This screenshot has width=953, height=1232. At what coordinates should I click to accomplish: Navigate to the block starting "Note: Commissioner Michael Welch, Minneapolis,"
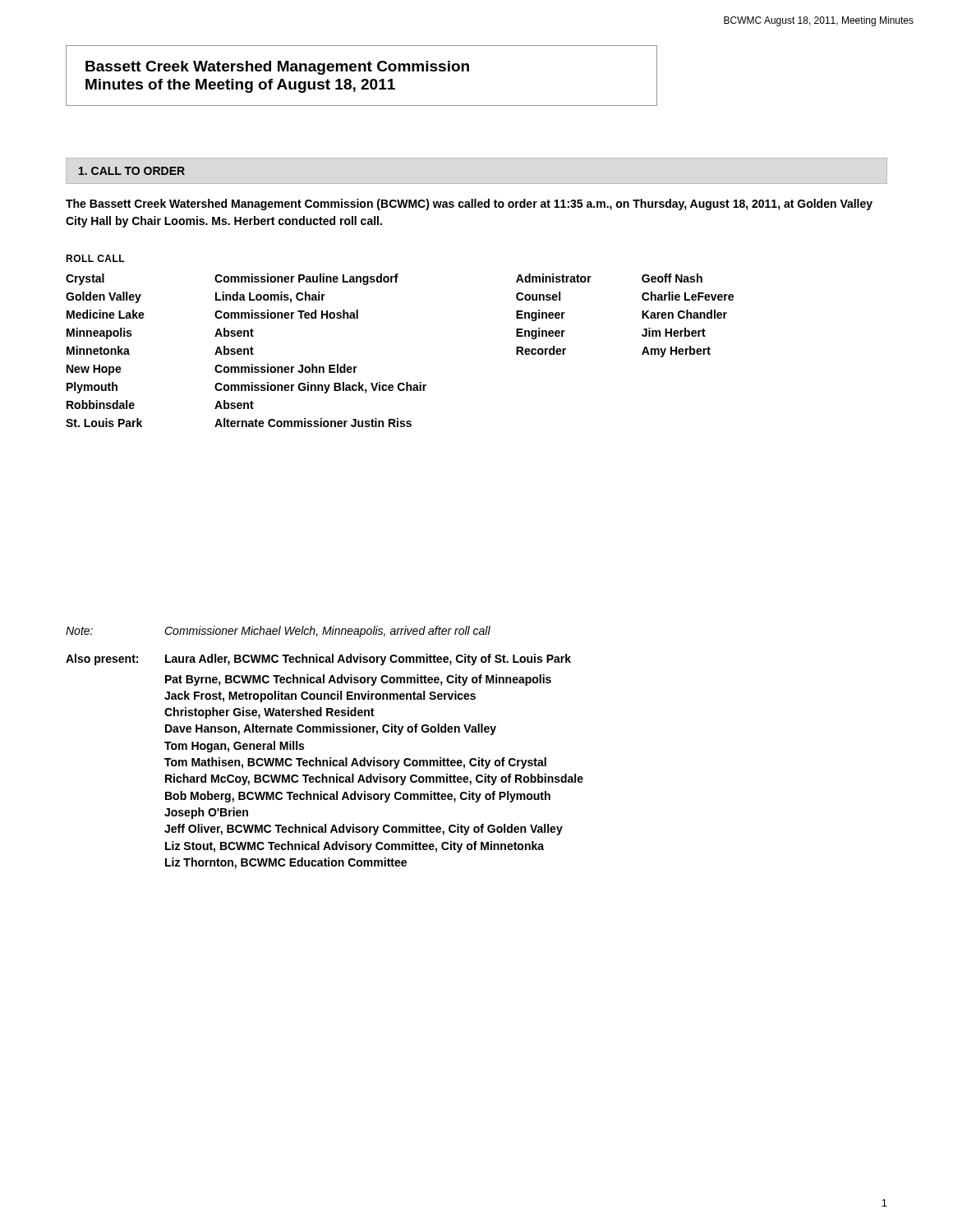(x=278, y=631)
